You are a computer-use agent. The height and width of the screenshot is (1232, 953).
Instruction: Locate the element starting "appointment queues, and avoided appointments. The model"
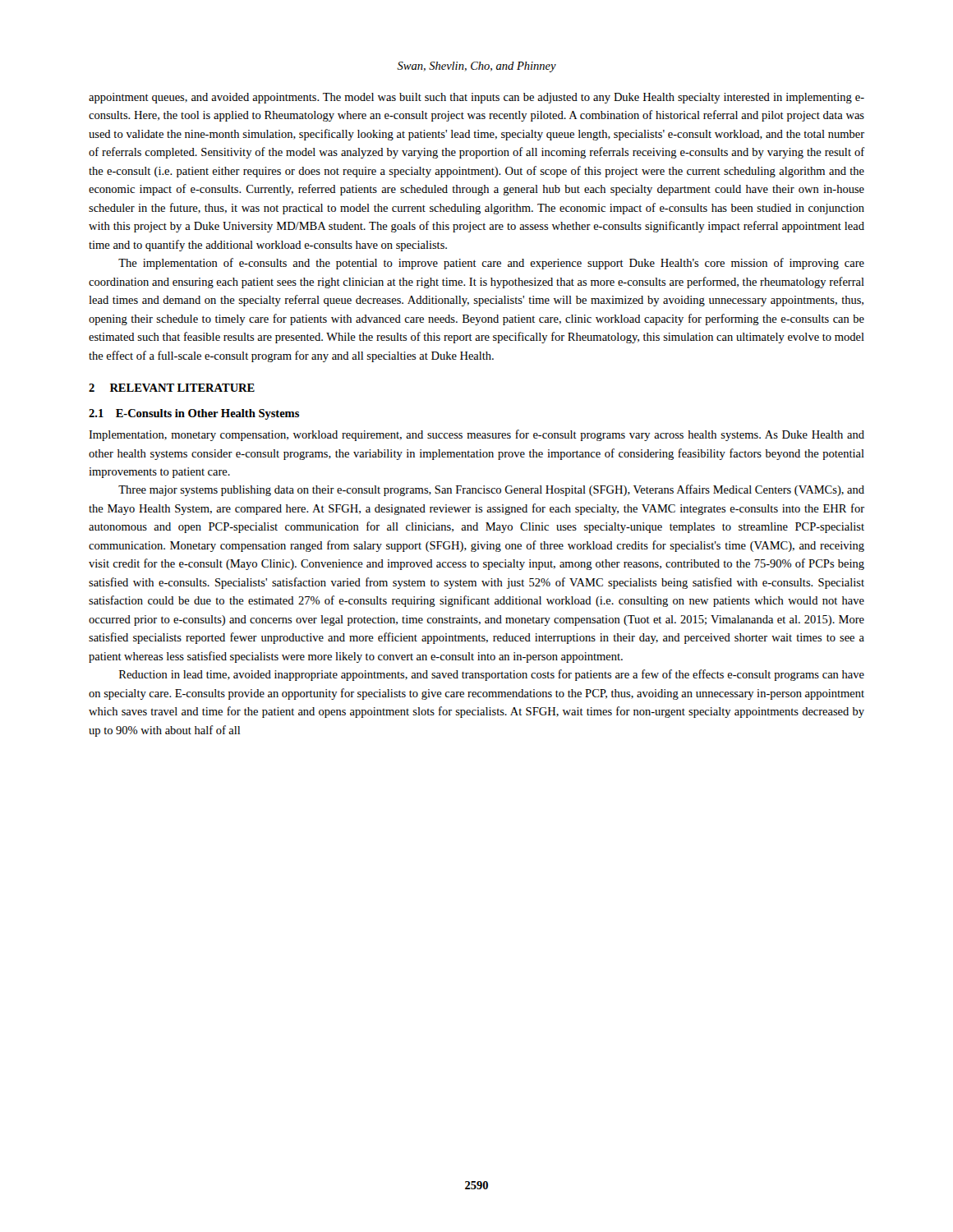tap(476, 226)
